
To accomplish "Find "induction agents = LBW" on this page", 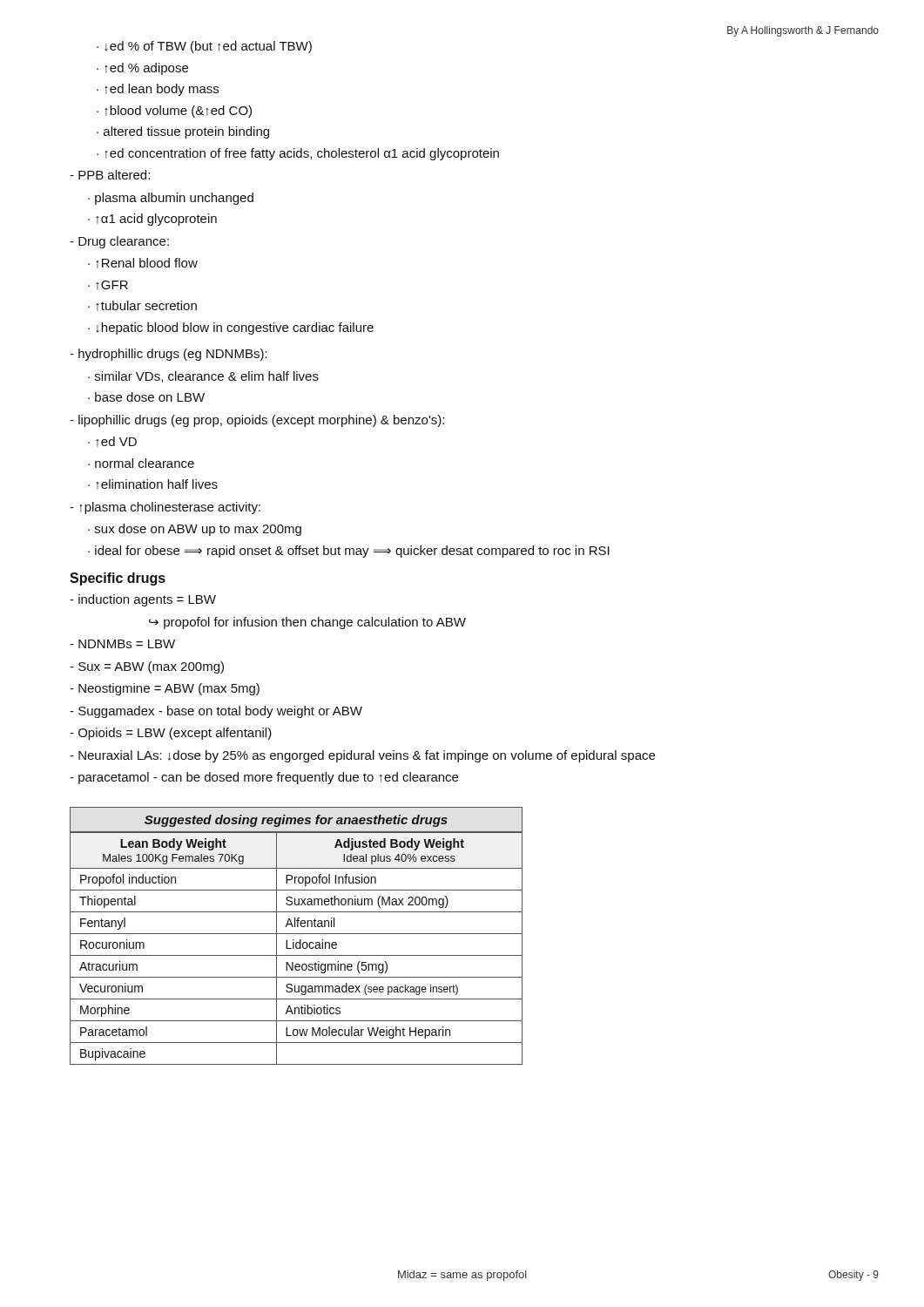I will point(143,599).
